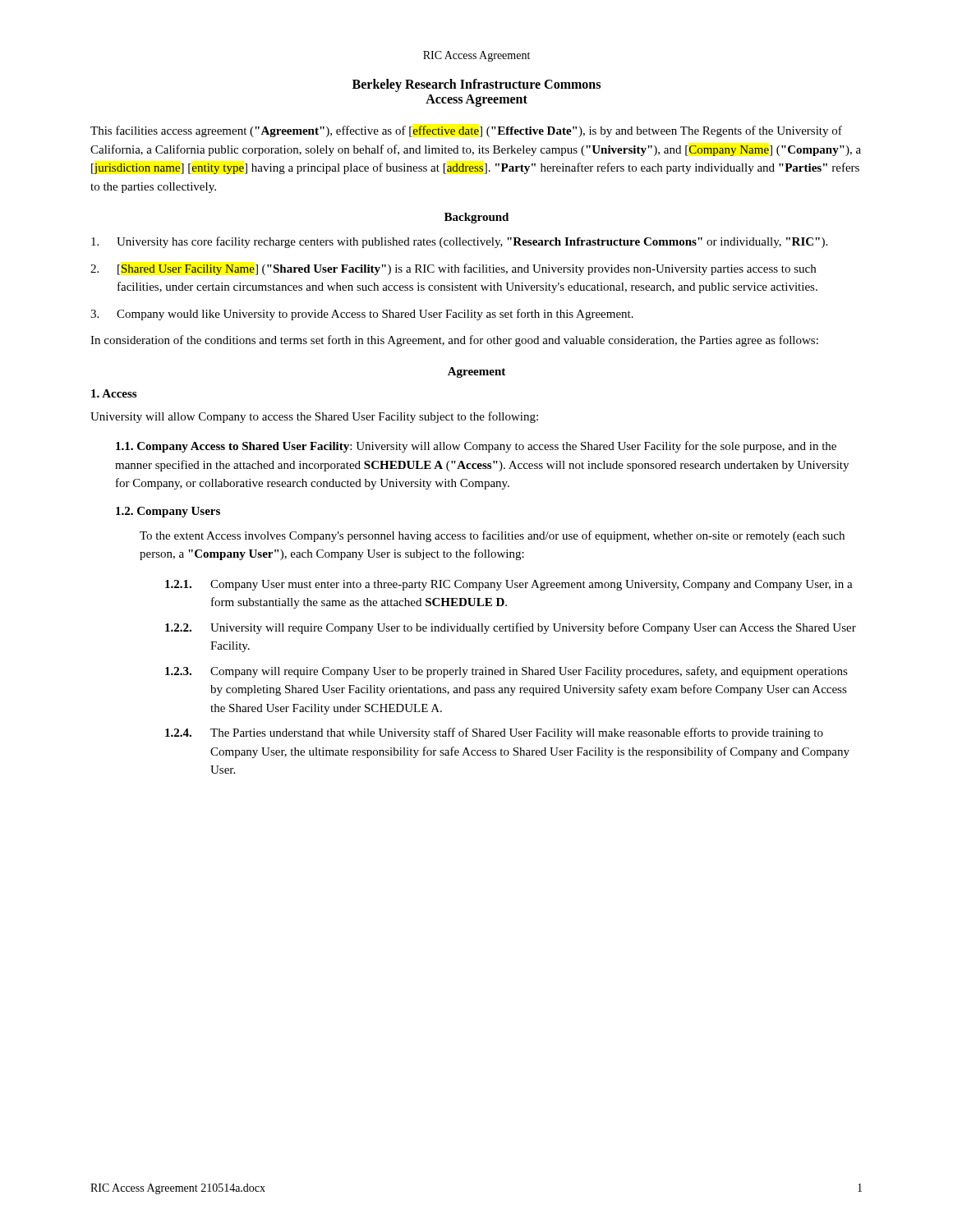
Task: Click the passage that begins "1. Company Access to Shared User Facility:"
Action: pos(482,464)
